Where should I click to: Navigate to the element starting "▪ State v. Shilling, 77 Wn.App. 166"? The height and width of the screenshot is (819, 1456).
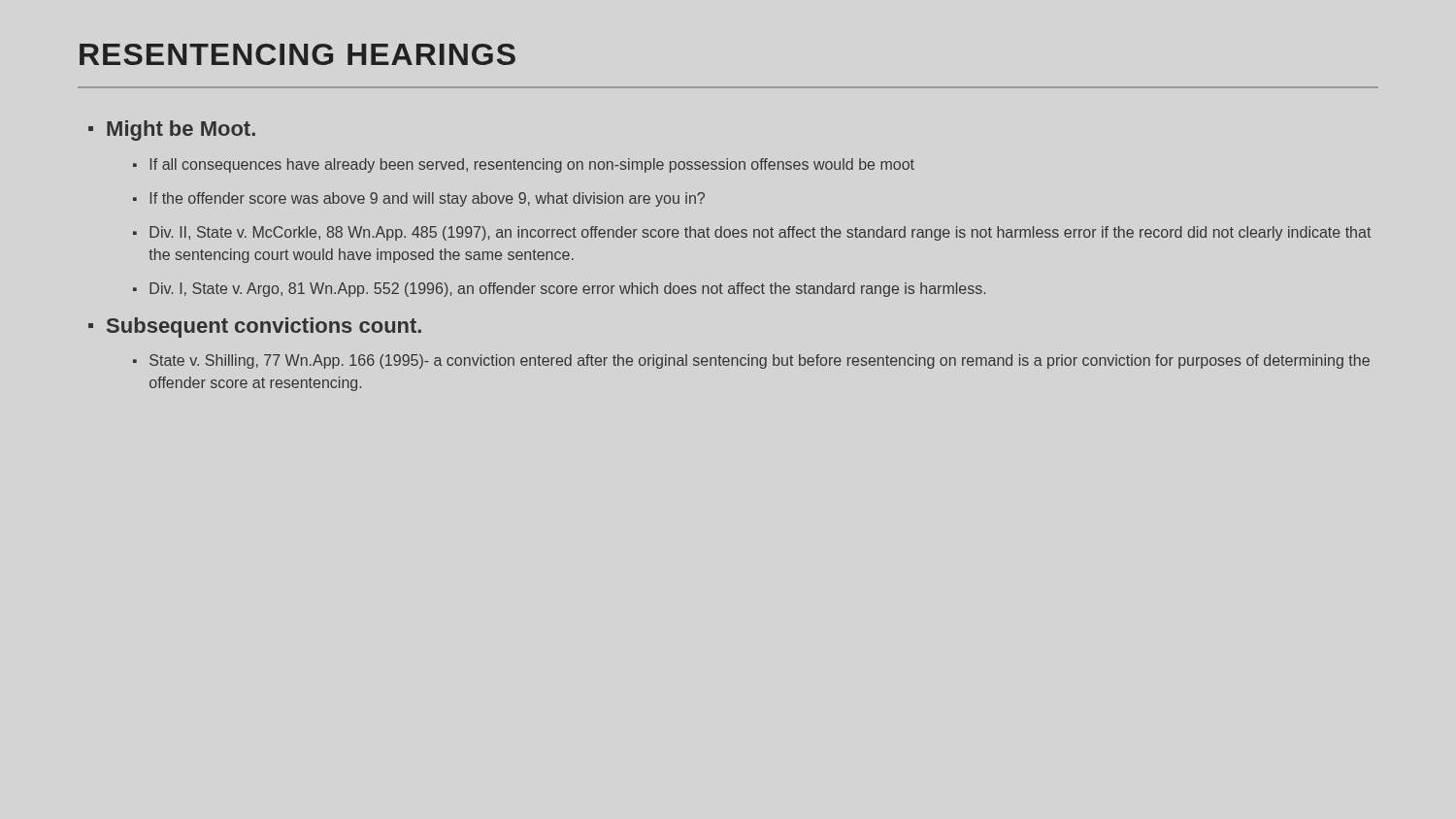click(755, 372)
